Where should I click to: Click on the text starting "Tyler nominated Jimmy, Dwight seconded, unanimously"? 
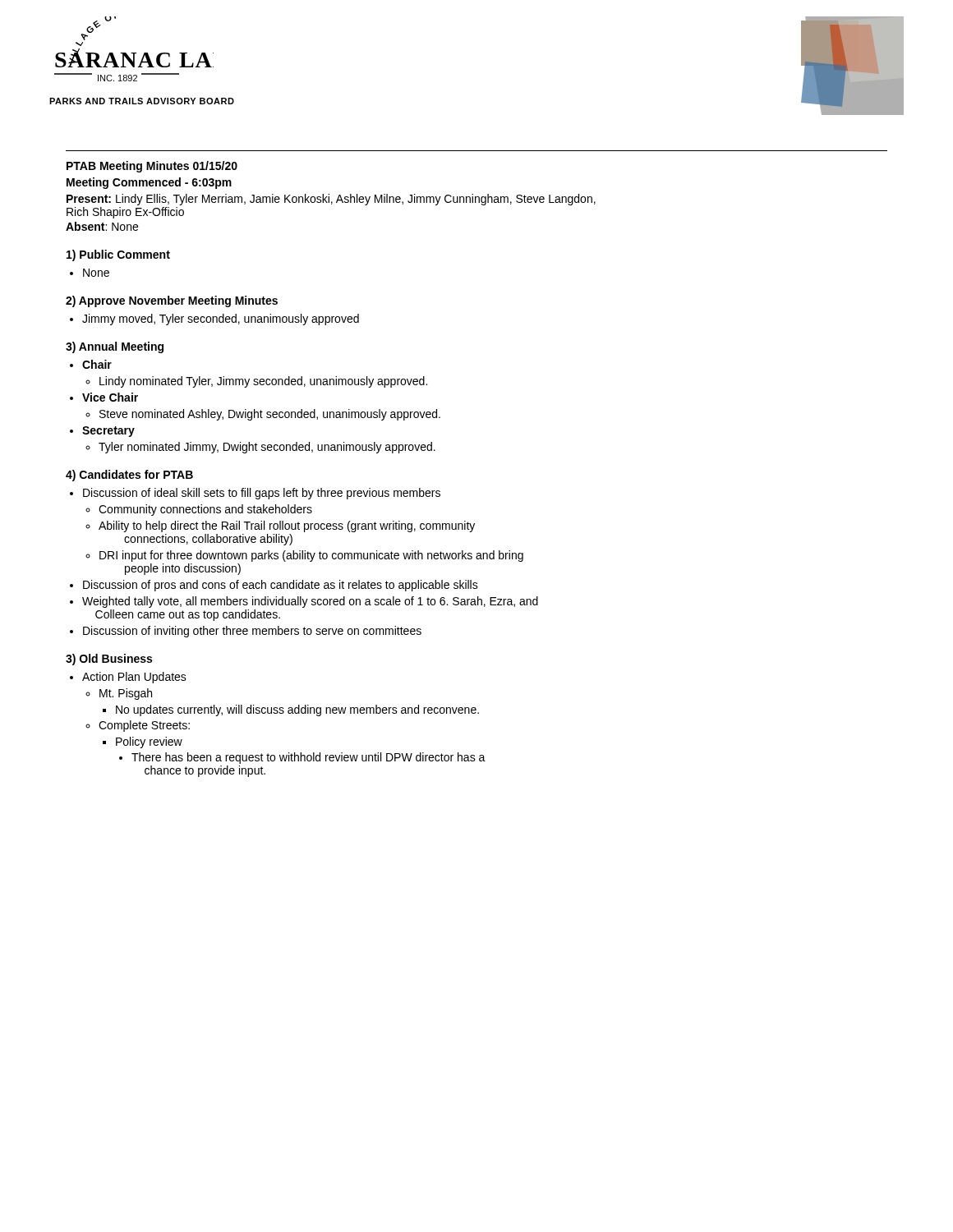pyautogui.click(x=267, y=448)
